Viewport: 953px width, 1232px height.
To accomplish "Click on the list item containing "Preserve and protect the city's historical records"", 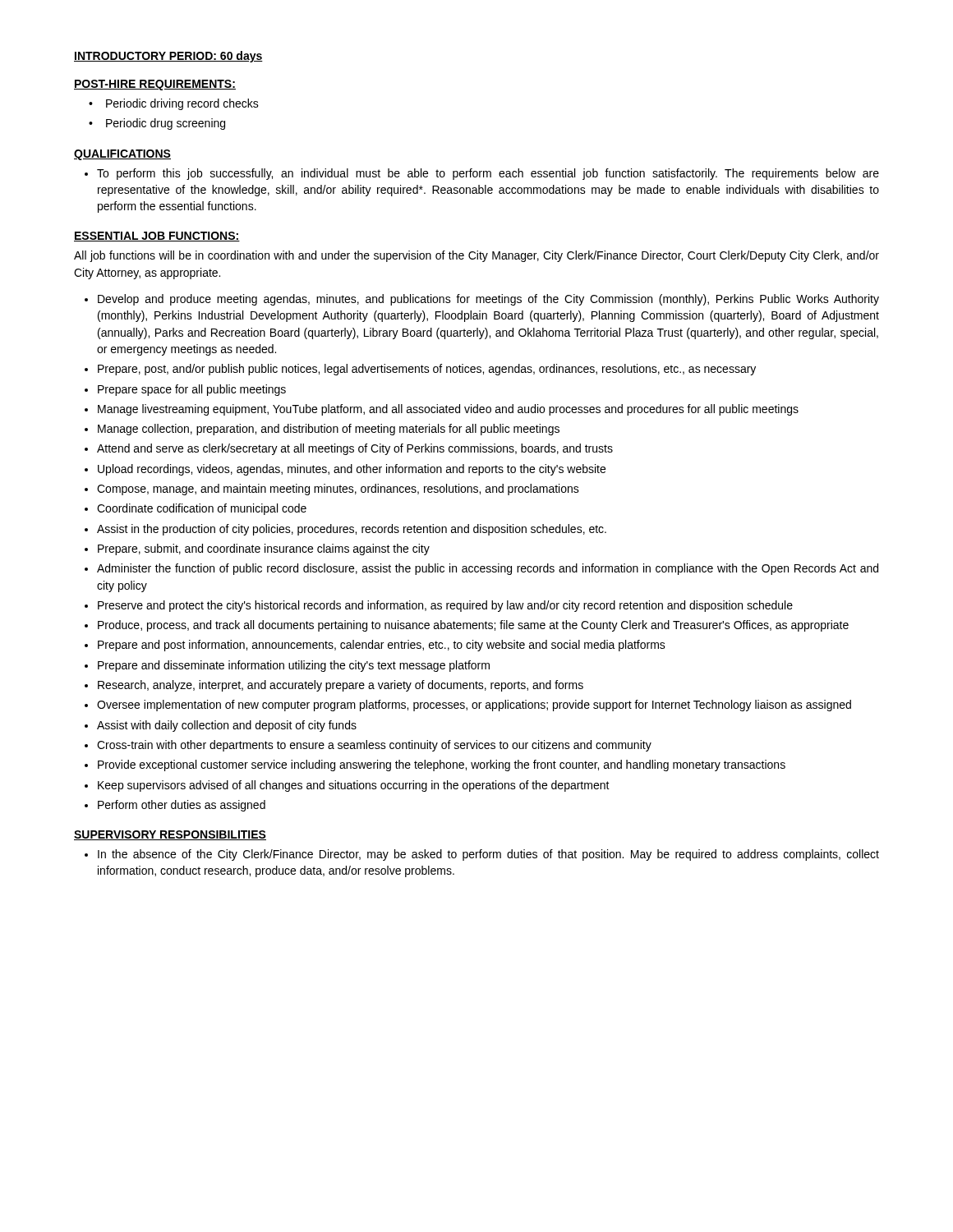I will [445, 605].
